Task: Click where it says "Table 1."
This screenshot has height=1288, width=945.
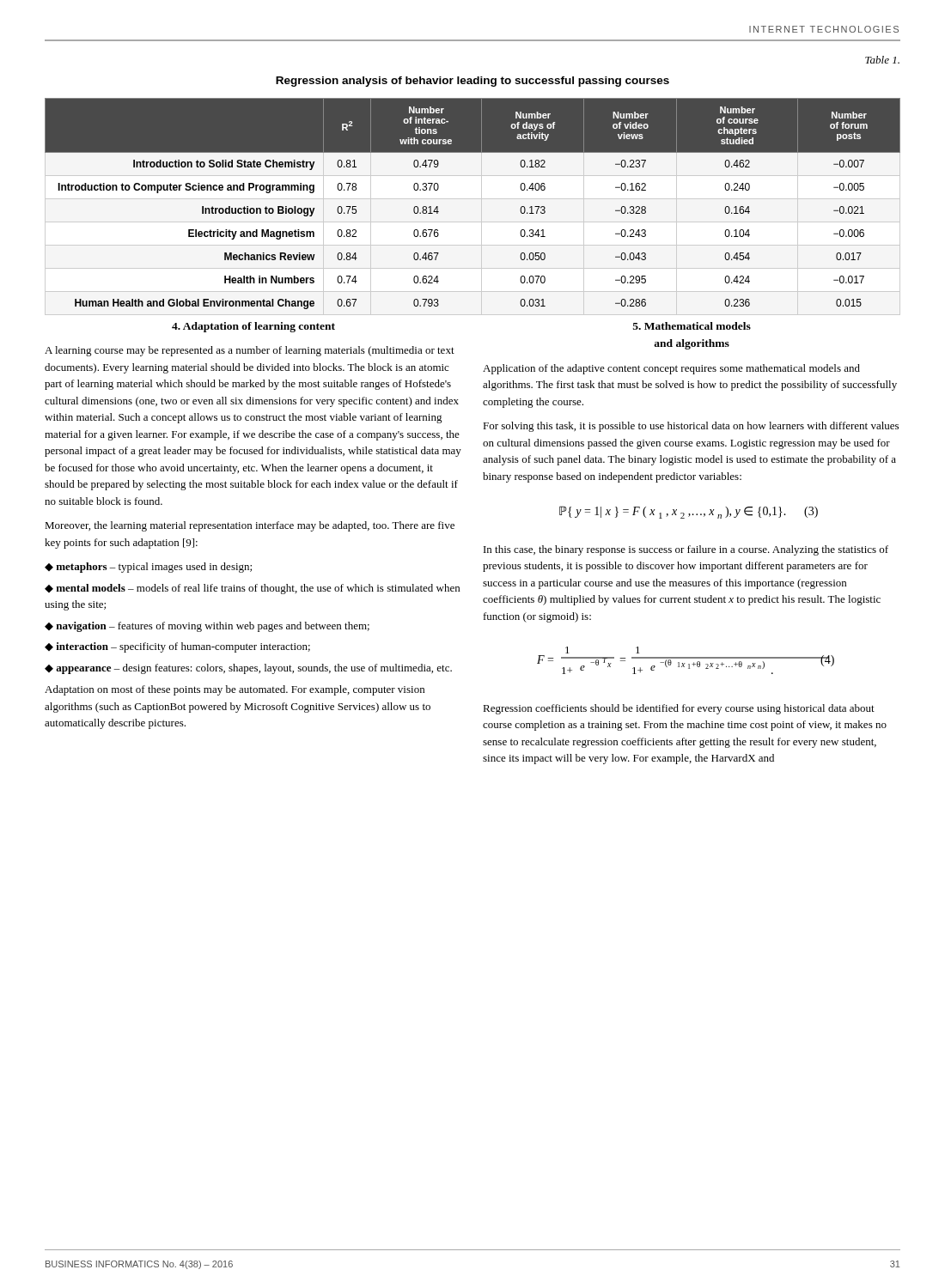Action: [883, 60]
